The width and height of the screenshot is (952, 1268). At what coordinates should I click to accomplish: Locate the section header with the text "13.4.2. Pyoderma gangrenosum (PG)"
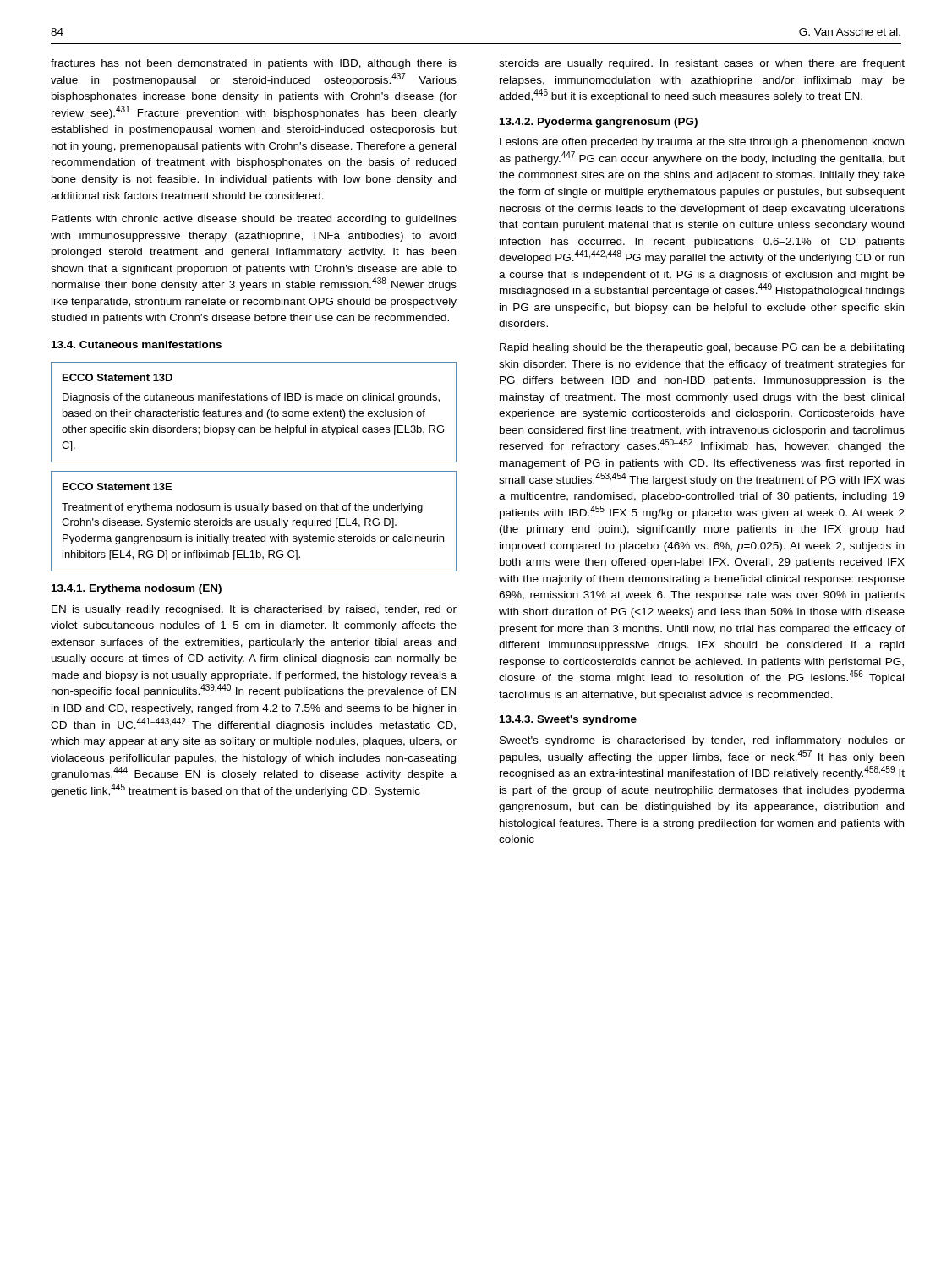coord(702,121)
